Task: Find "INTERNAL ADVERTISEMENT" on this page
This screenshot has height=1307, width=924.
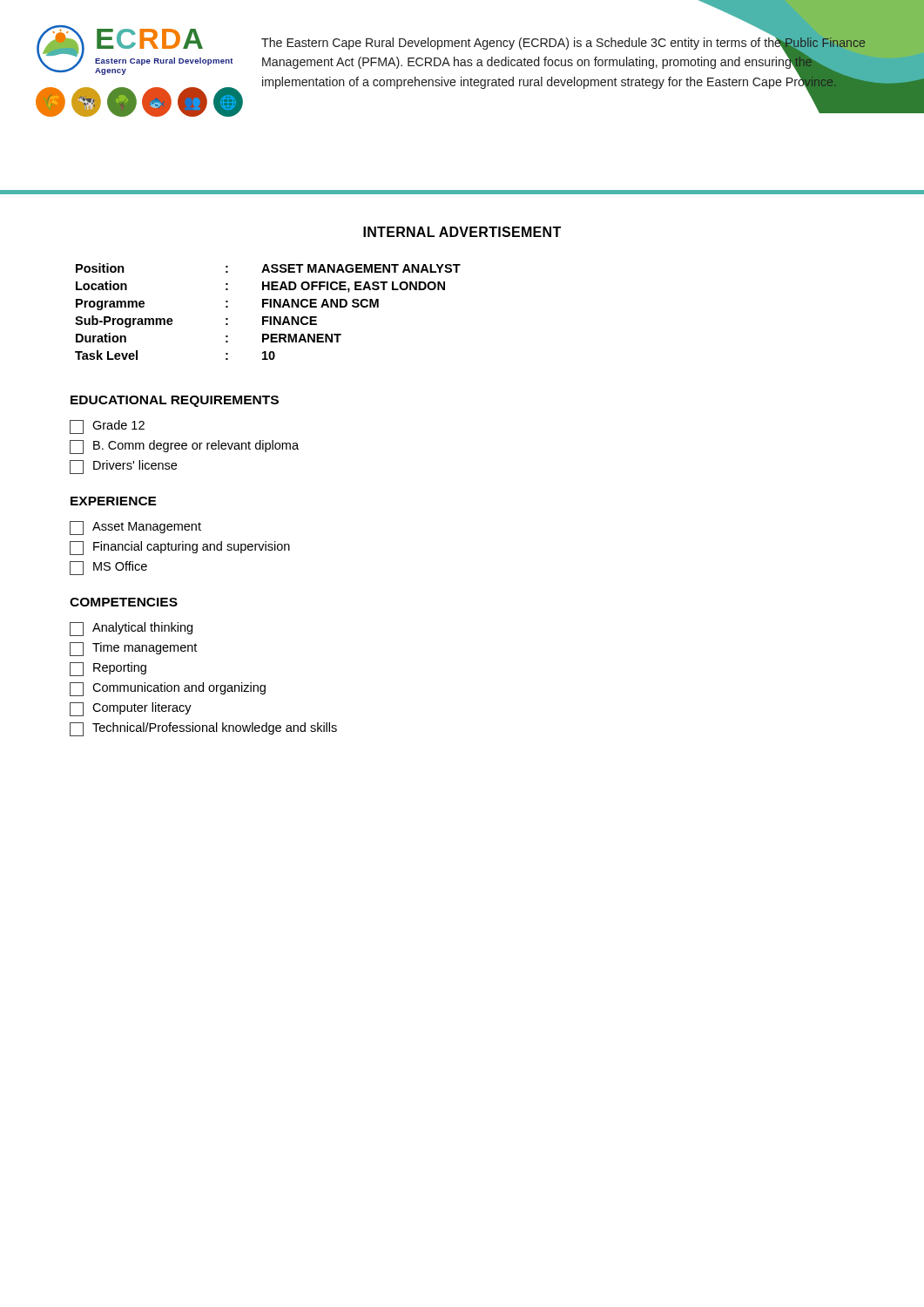Action: [462, 232]
